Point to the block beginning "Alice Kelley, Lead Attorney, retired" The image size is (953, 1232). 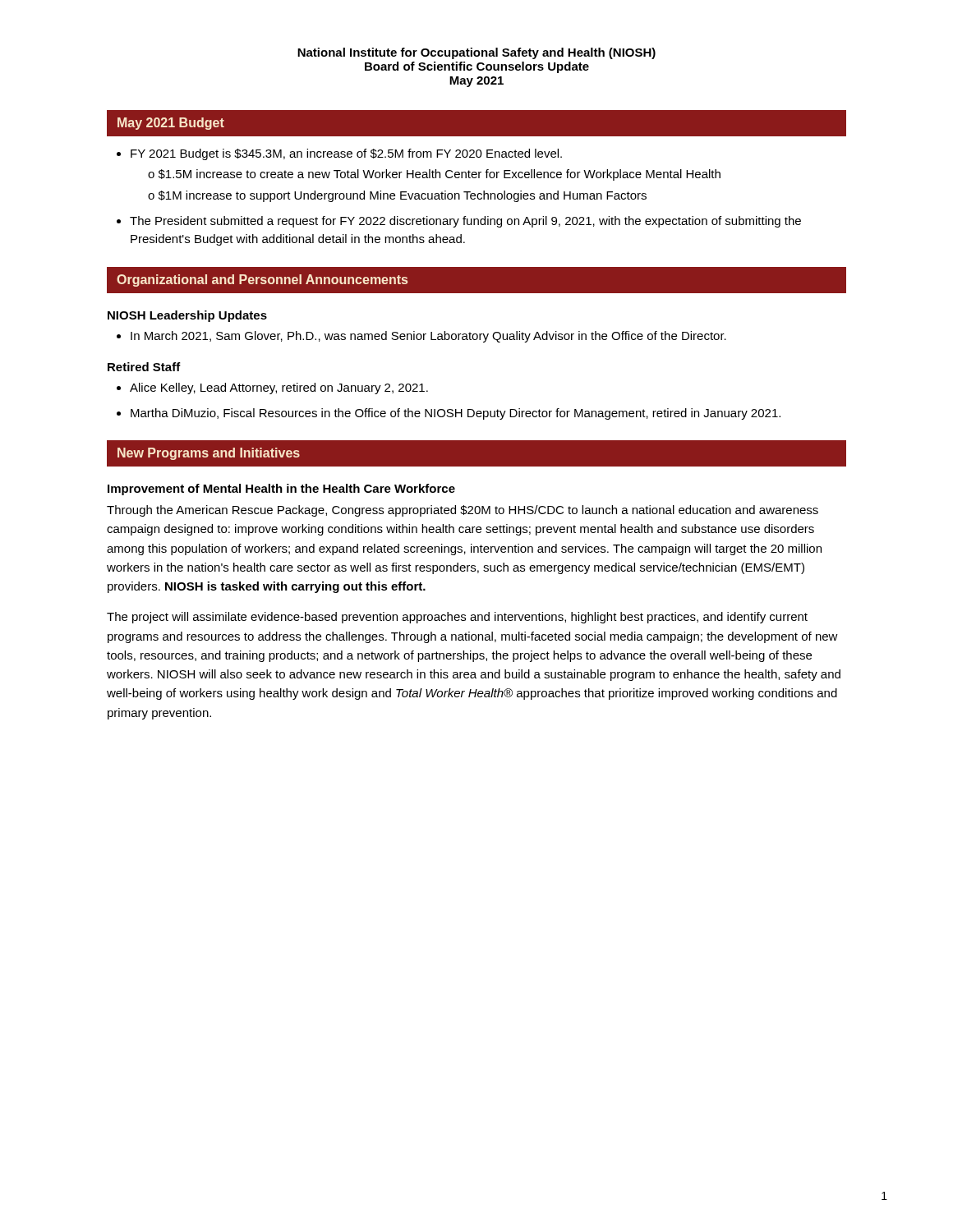[272, 388]
